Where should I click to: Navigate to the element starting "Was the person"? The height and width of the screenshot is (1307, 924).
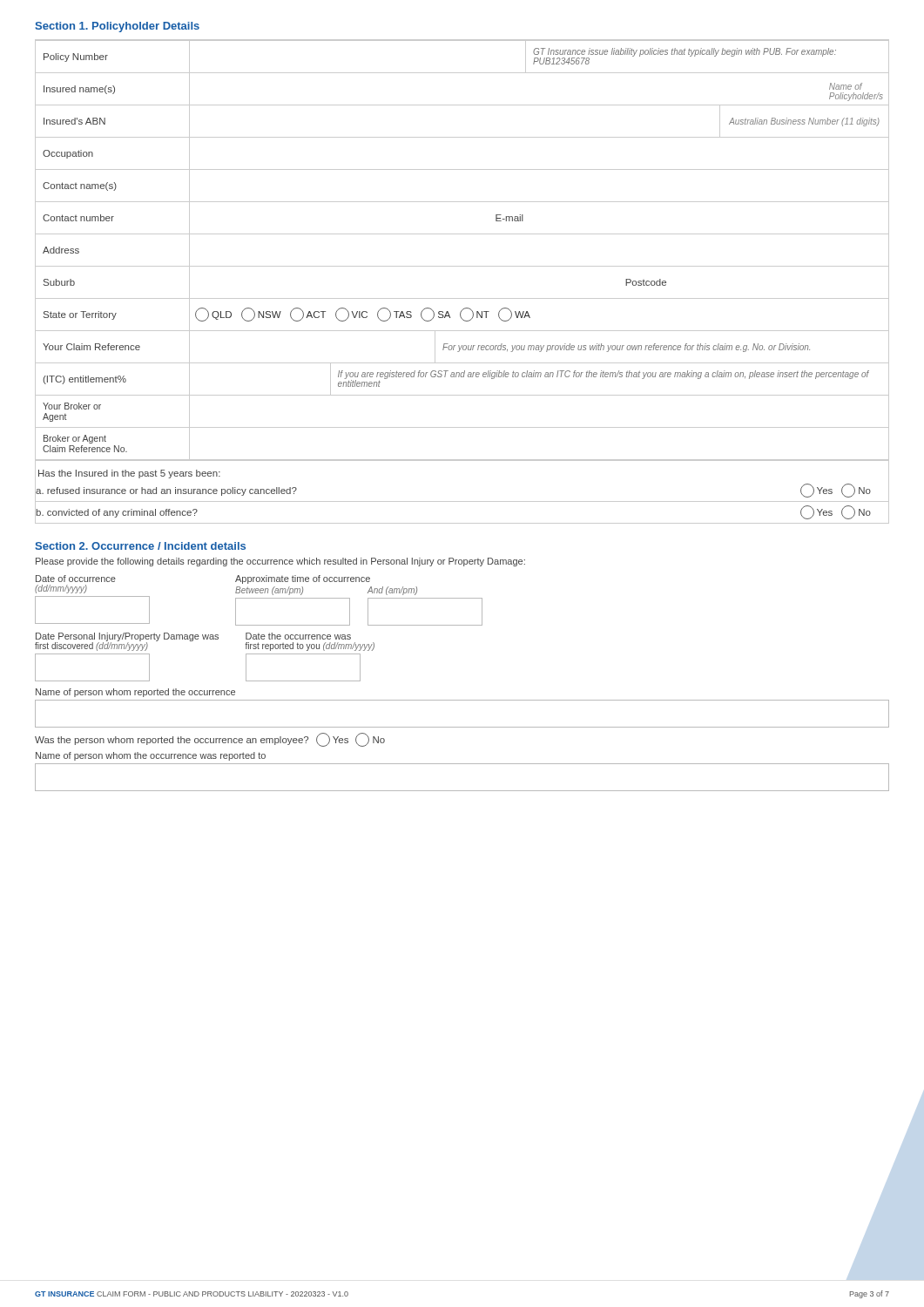click(x=210, y=740)
